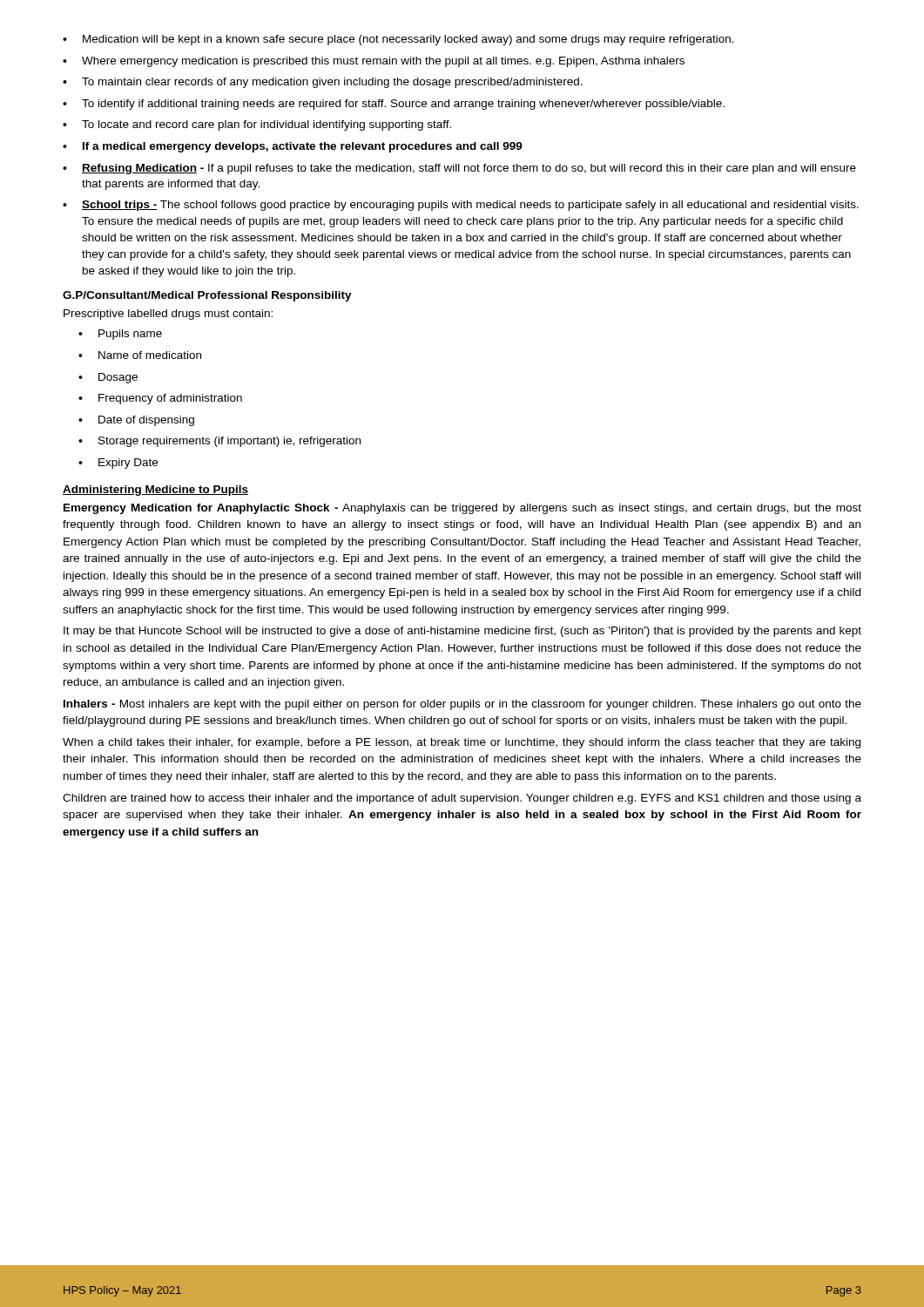Image resolution: width=924 pixels, height=1307 pixels.
Task: Find the block on this page that starts "When a child takes their inhaler, for"
Action: 462,759
